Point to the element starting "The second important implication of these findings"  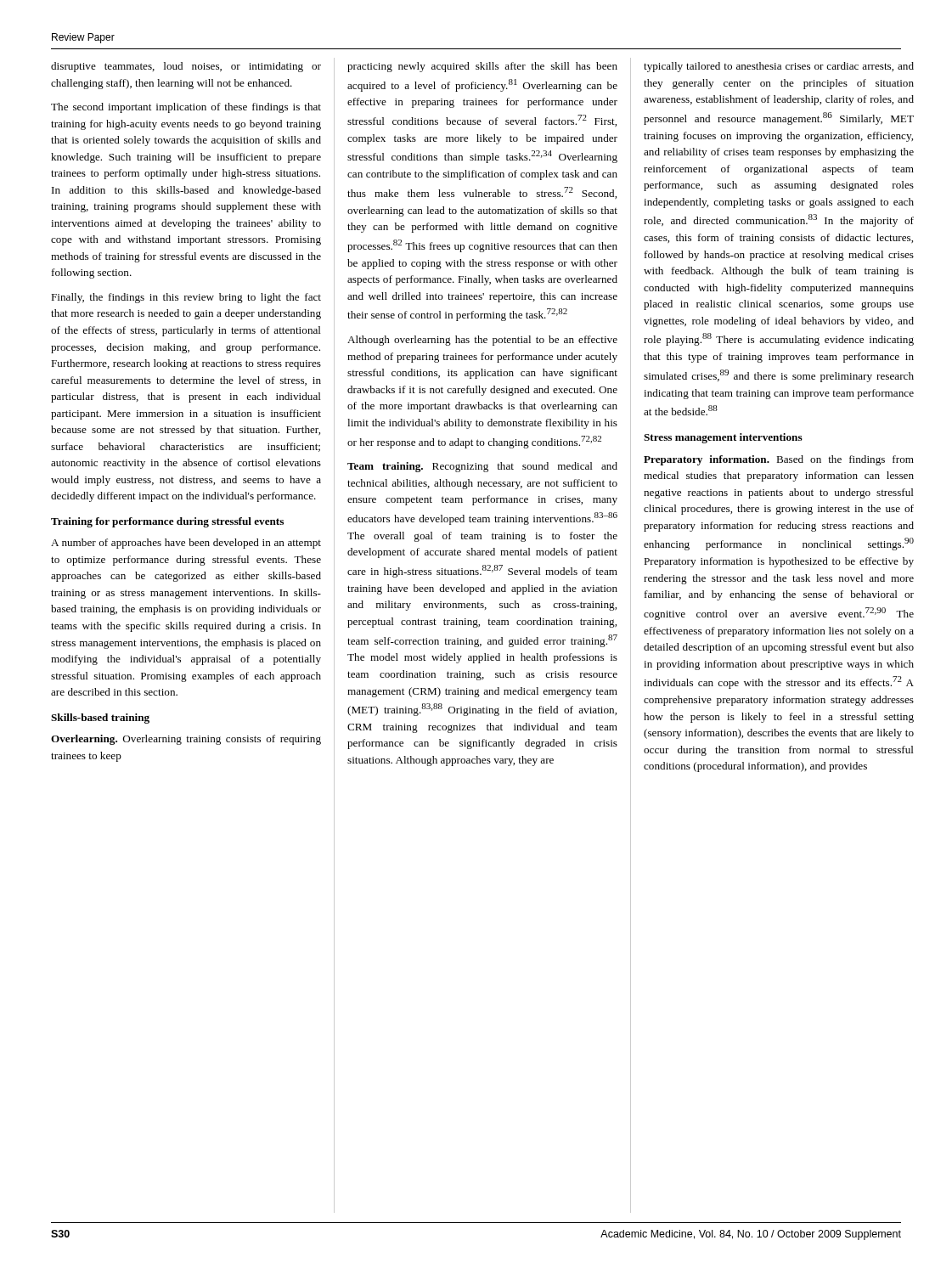186,190
